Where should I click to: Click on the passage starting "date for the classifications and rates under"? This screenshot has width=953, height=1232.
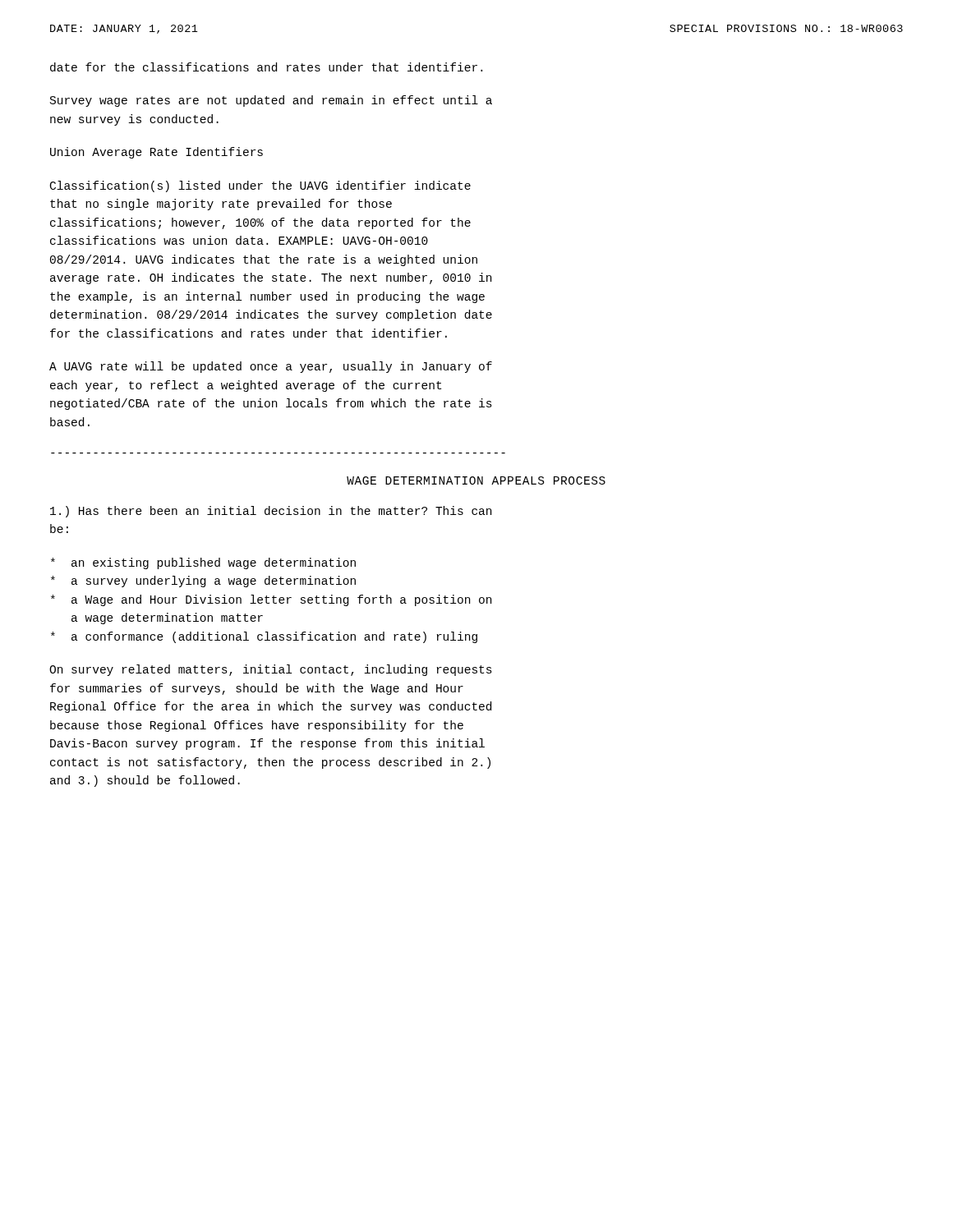(x=267, y=68)
